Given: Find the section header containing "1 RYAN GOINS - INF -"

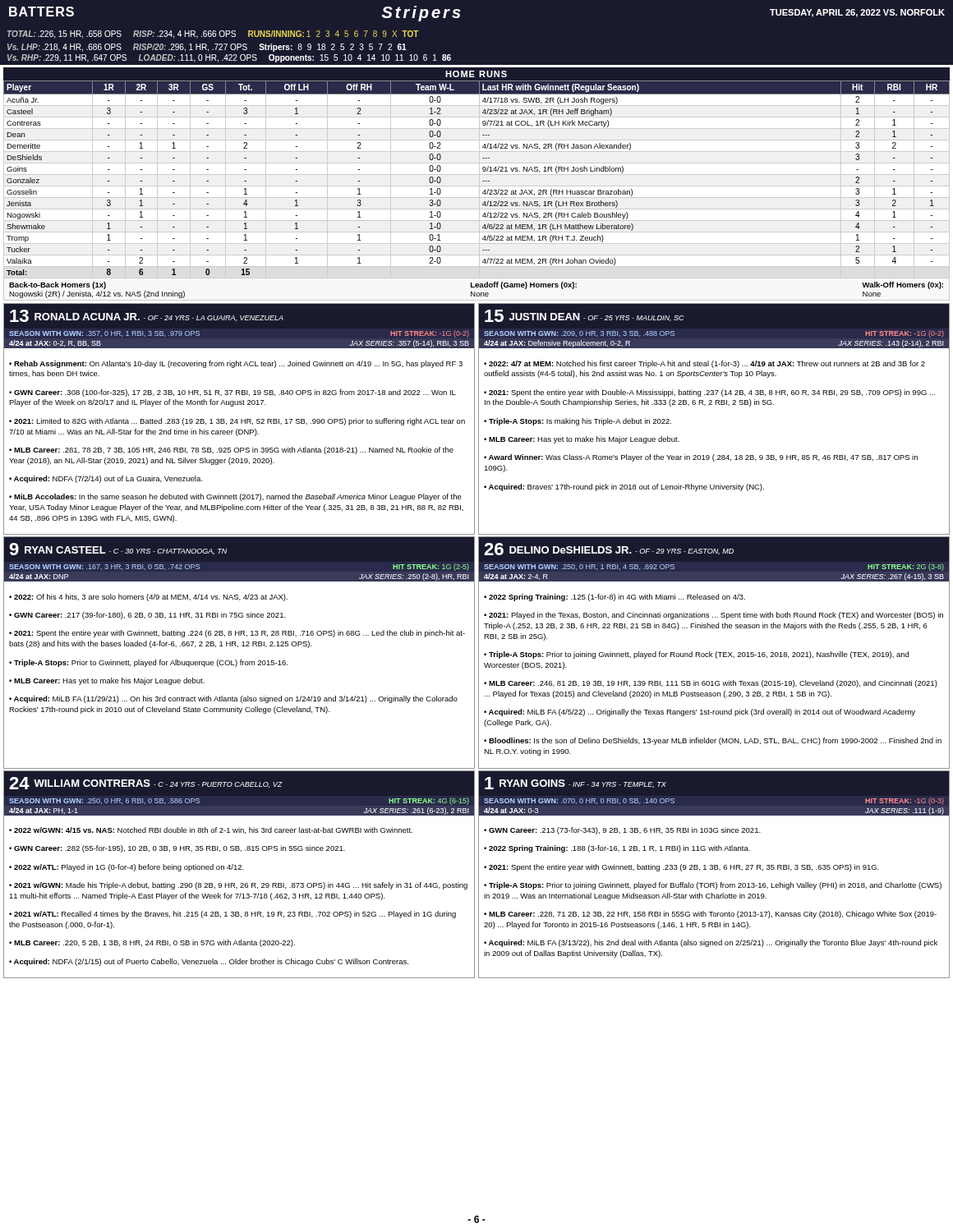Looking at the screenshot, I should click(x=575, y=783).
